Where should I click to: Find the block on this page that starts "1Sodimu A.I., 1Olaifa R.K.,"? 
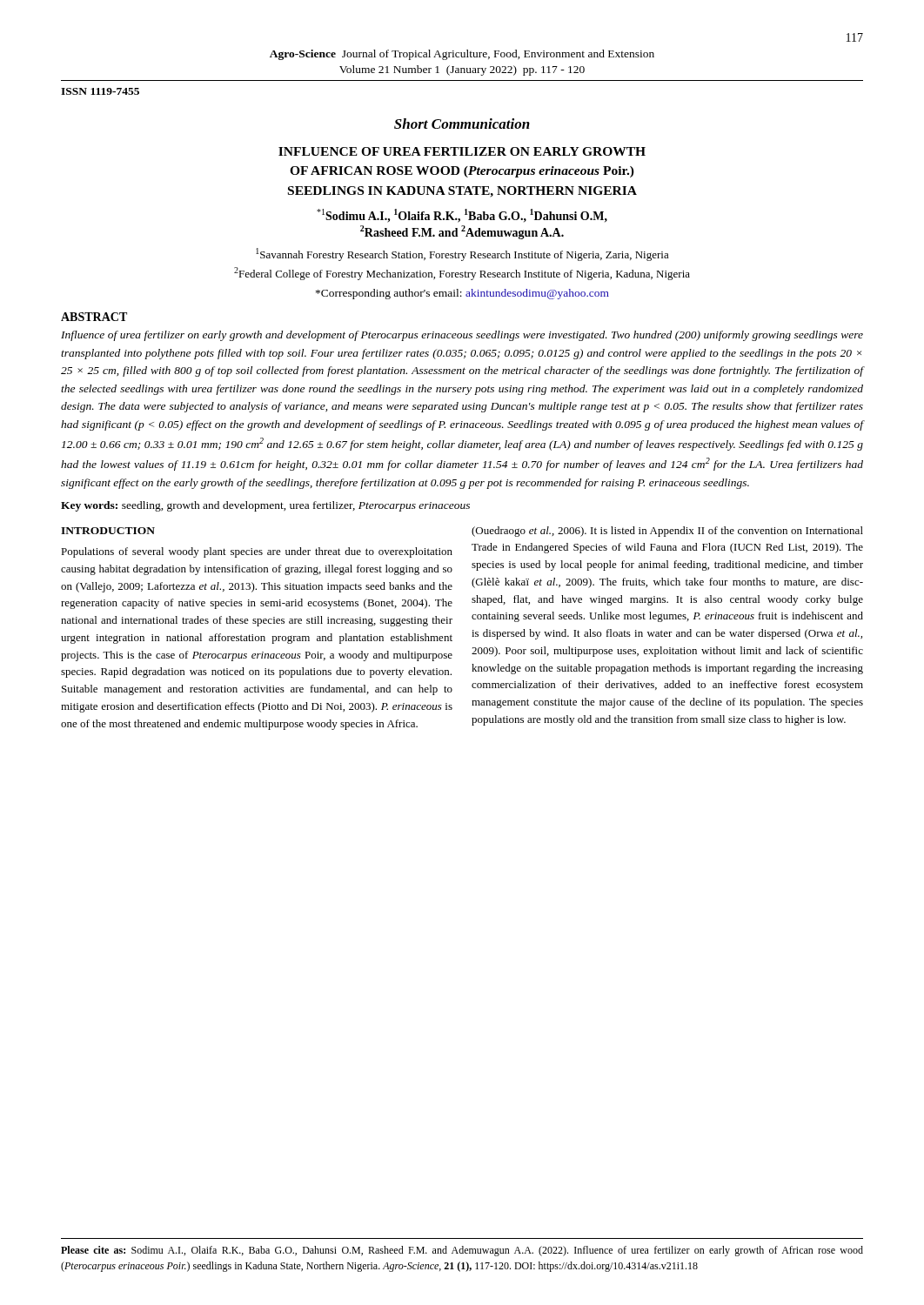462,223
